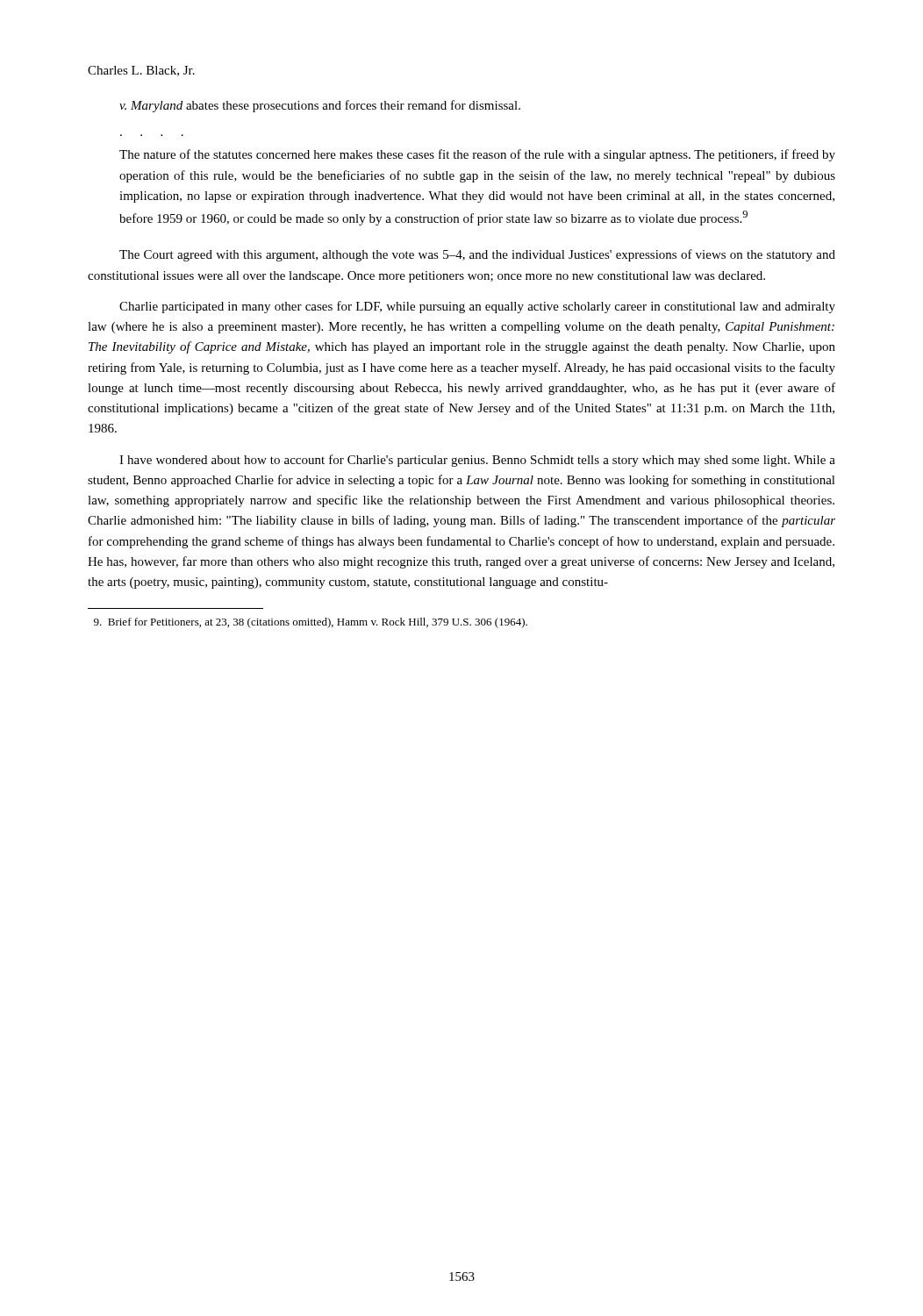Select the text block with the text "v. Maryland abates these prosecutions and forces"
923x1316 pixels.
tap(320, 105)
